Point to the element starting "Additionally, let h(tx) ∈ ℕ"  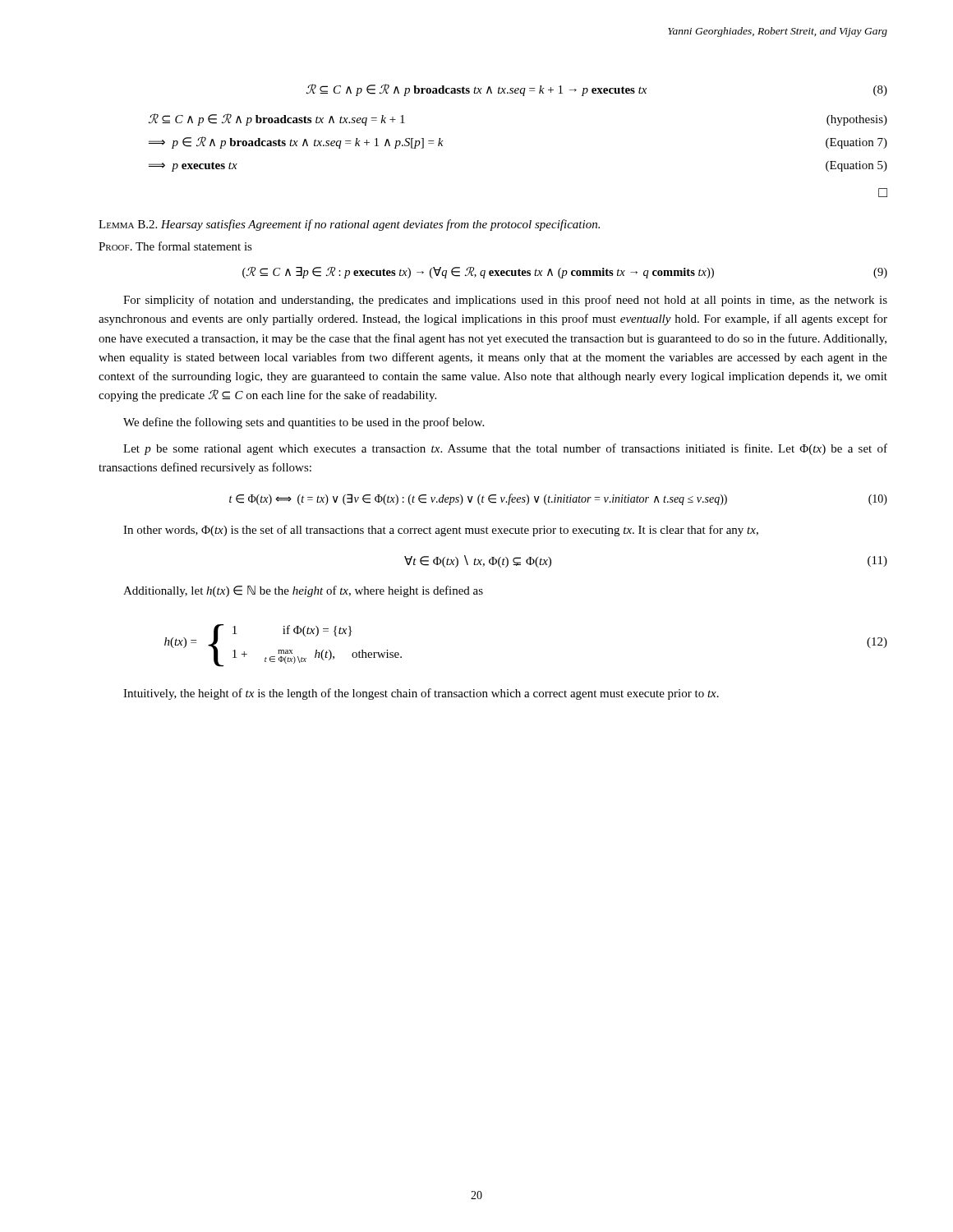(303, 590)
